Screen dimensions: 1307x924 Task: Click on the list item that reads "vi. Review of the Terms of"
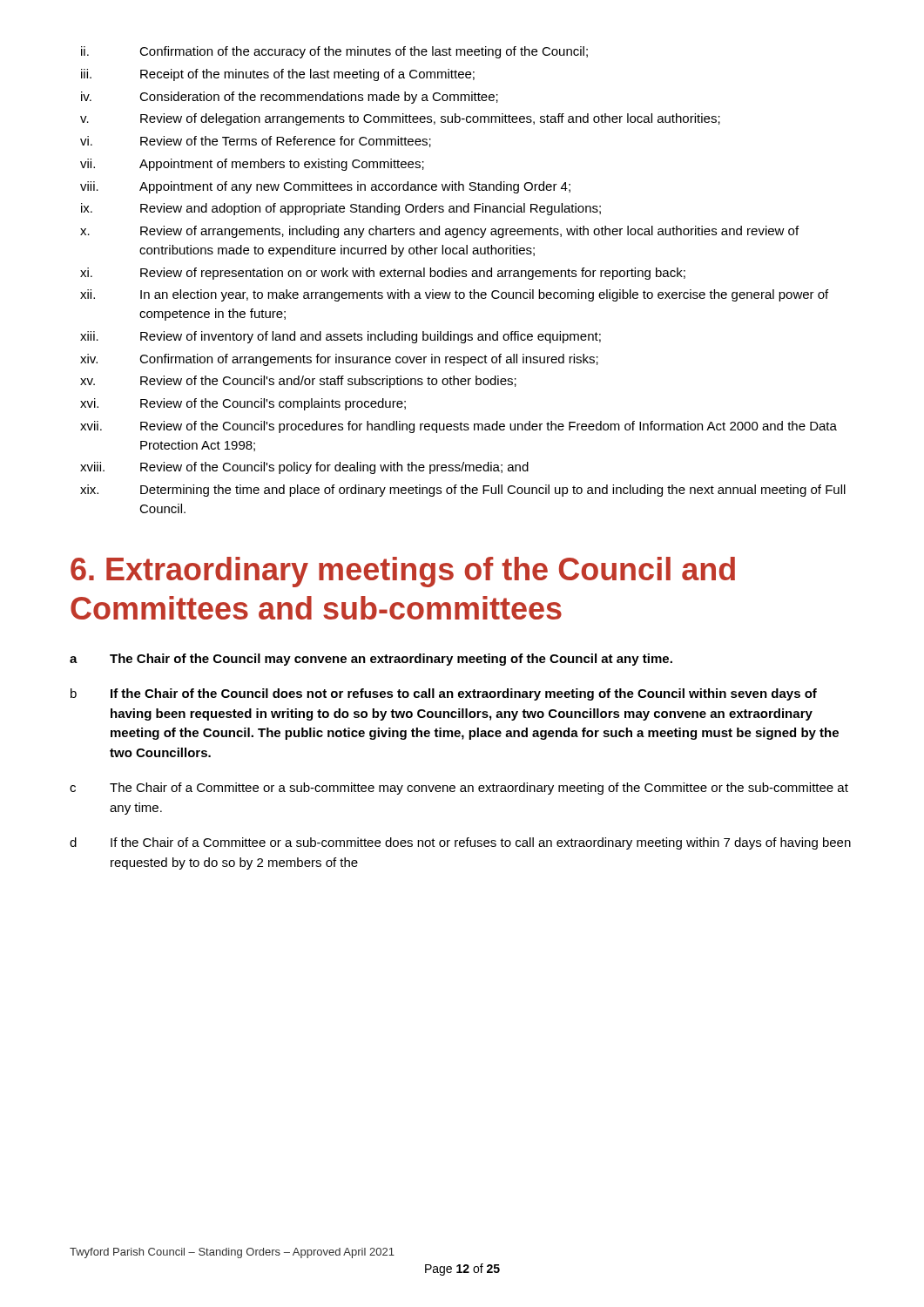click(256, 142)
